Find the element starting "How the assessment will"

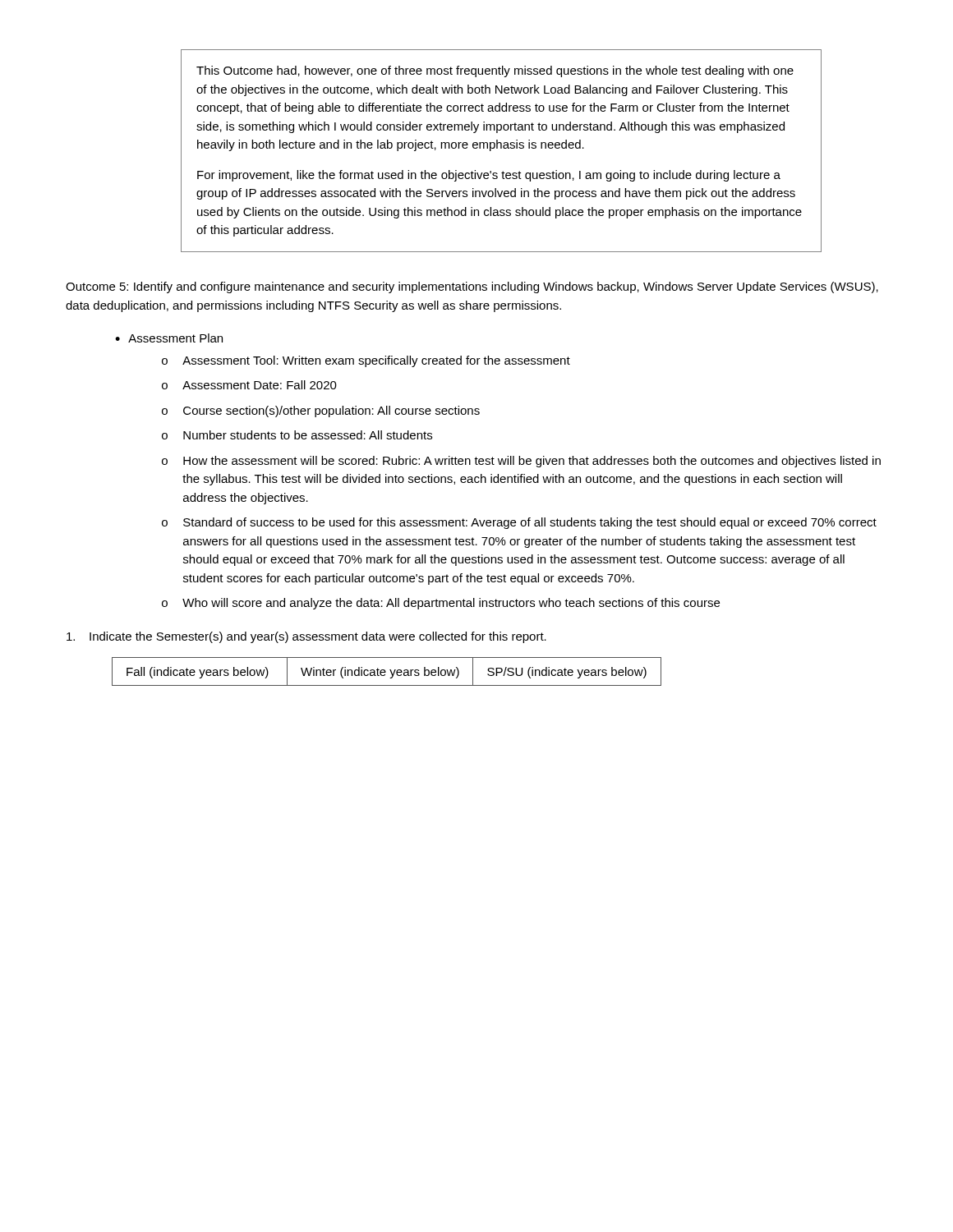[532, 478]
